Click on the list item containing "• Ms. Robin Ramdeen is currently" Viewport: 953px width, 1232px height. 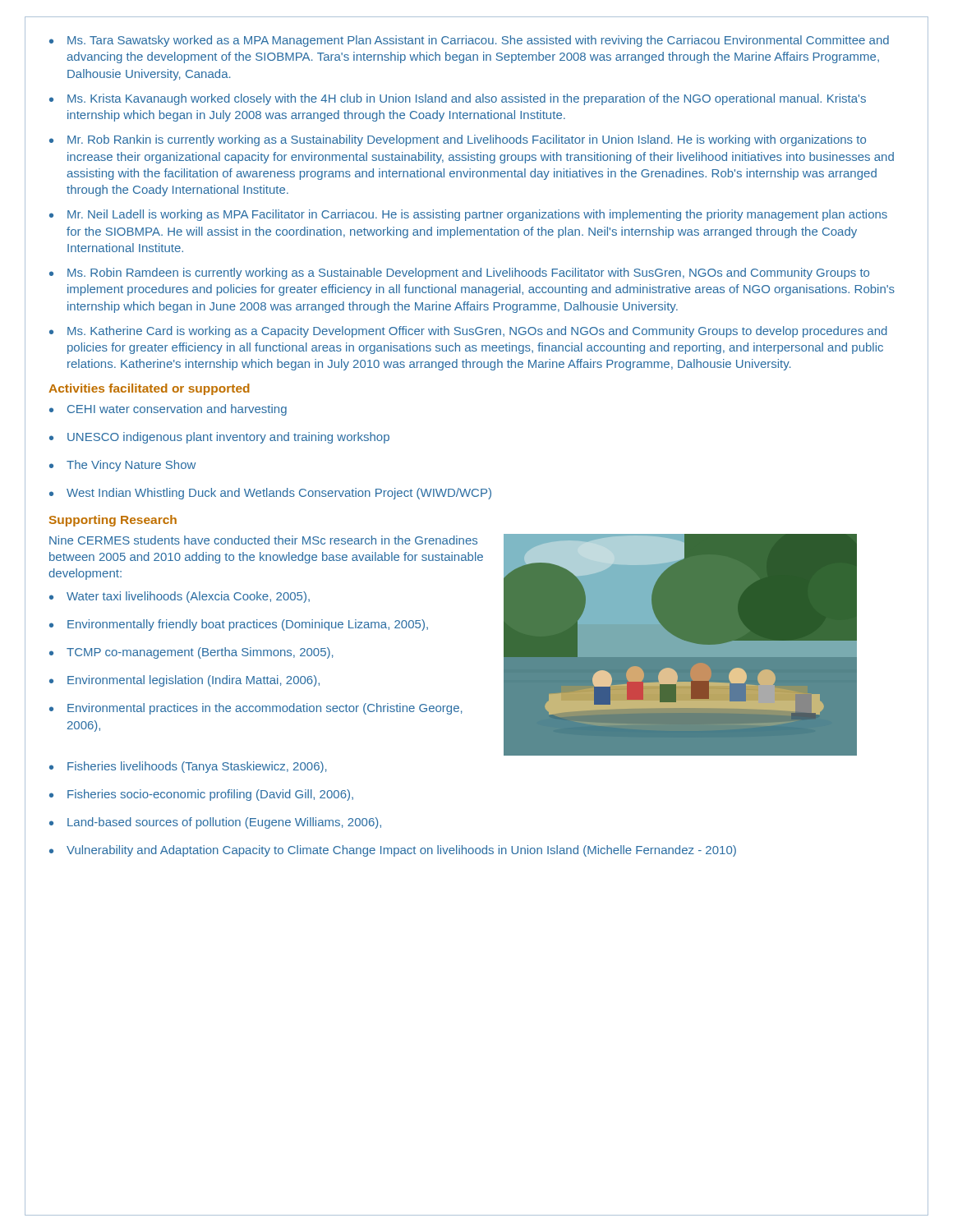tap(476, 289)
